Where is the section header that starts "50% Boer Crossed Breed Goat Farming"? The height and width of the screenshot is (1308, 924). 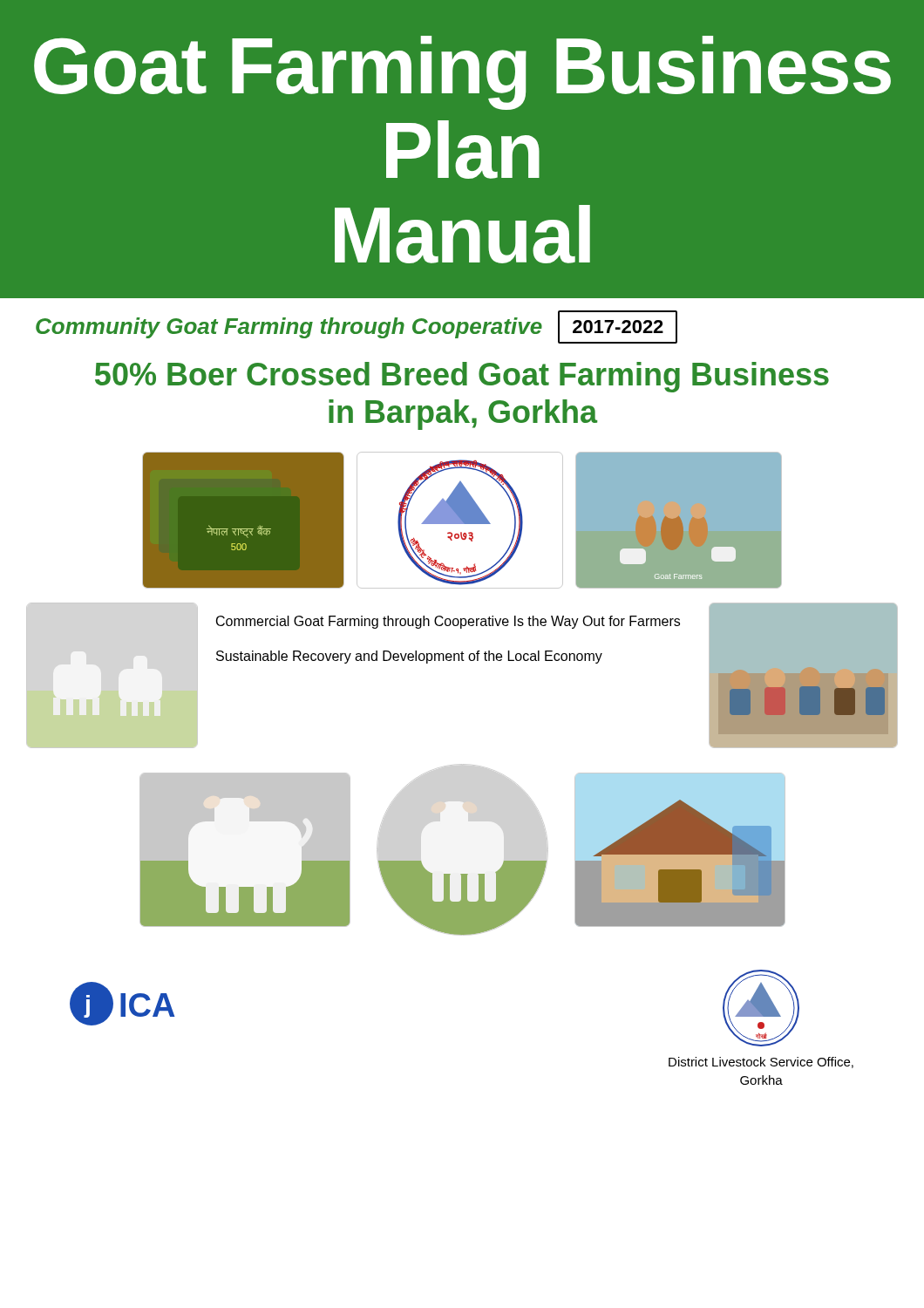click(462, 393)
